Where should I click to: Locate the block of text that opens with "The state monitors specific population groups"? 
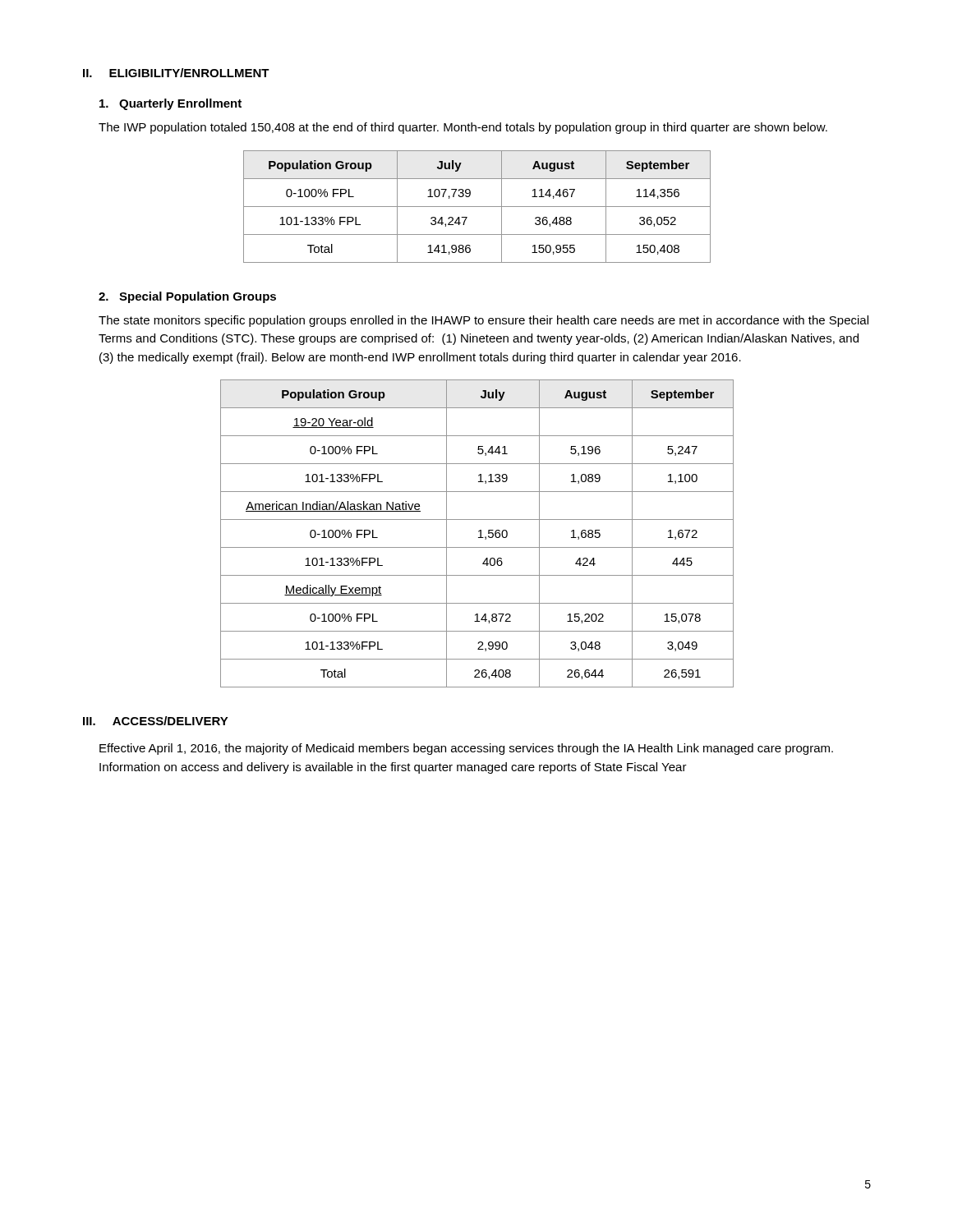pyautogui.click(x=484, y=338)
